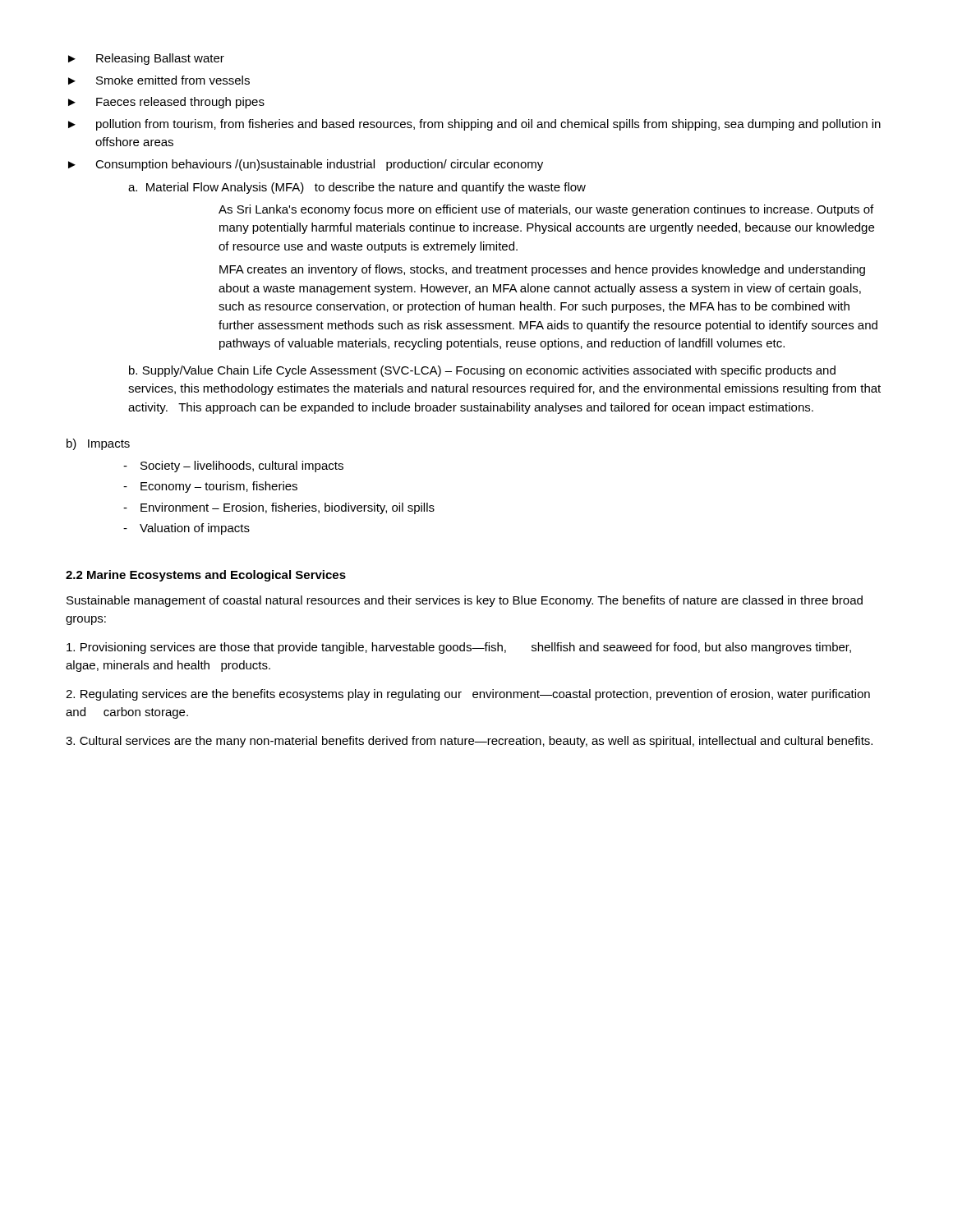Point to the text starting "b) Impacts"
The height and width of the screenshot is (1232, 953).
(x=98, y=443)
